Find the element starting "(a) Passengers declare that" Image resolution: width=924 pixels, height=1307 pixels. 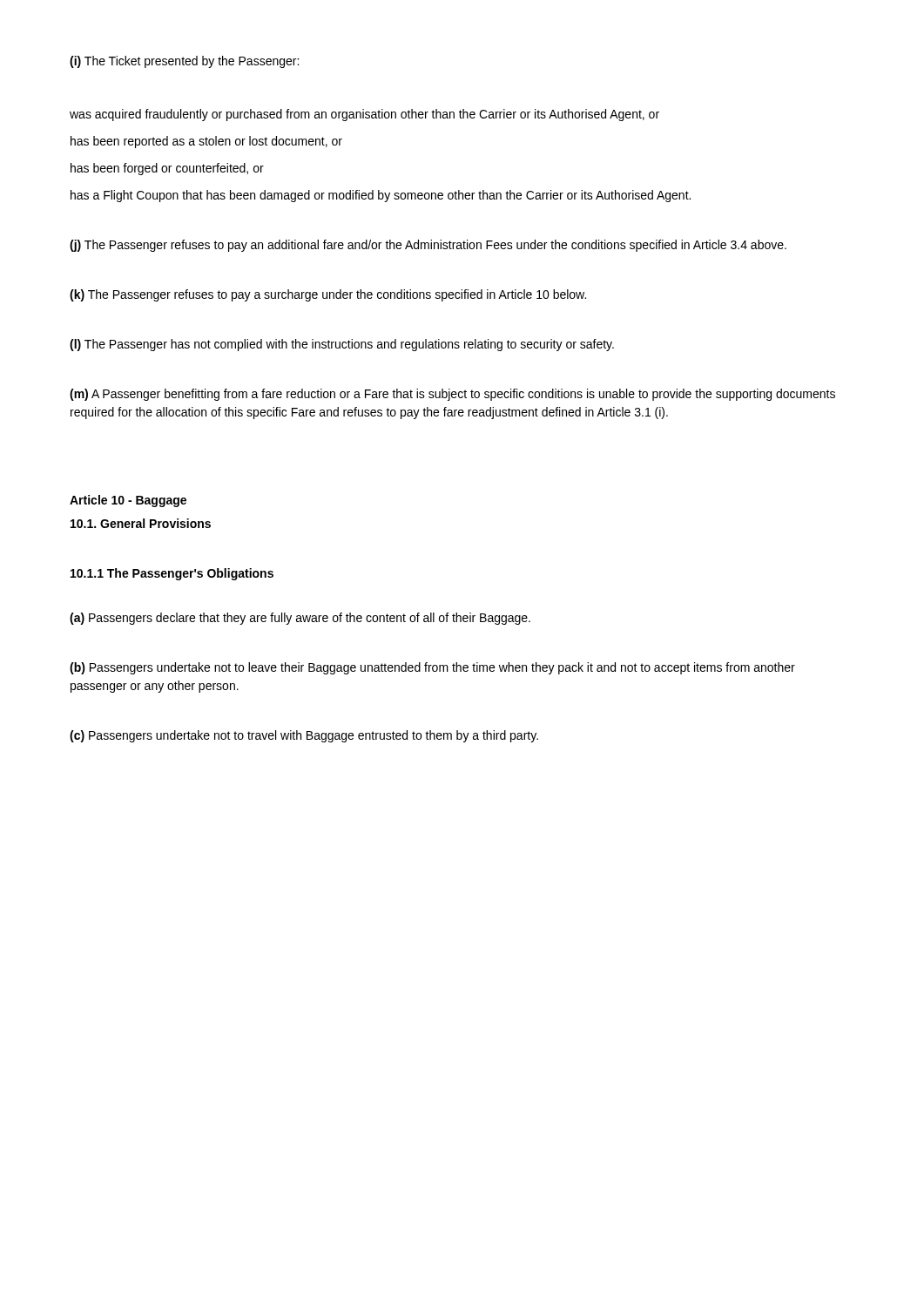(462, 618)
